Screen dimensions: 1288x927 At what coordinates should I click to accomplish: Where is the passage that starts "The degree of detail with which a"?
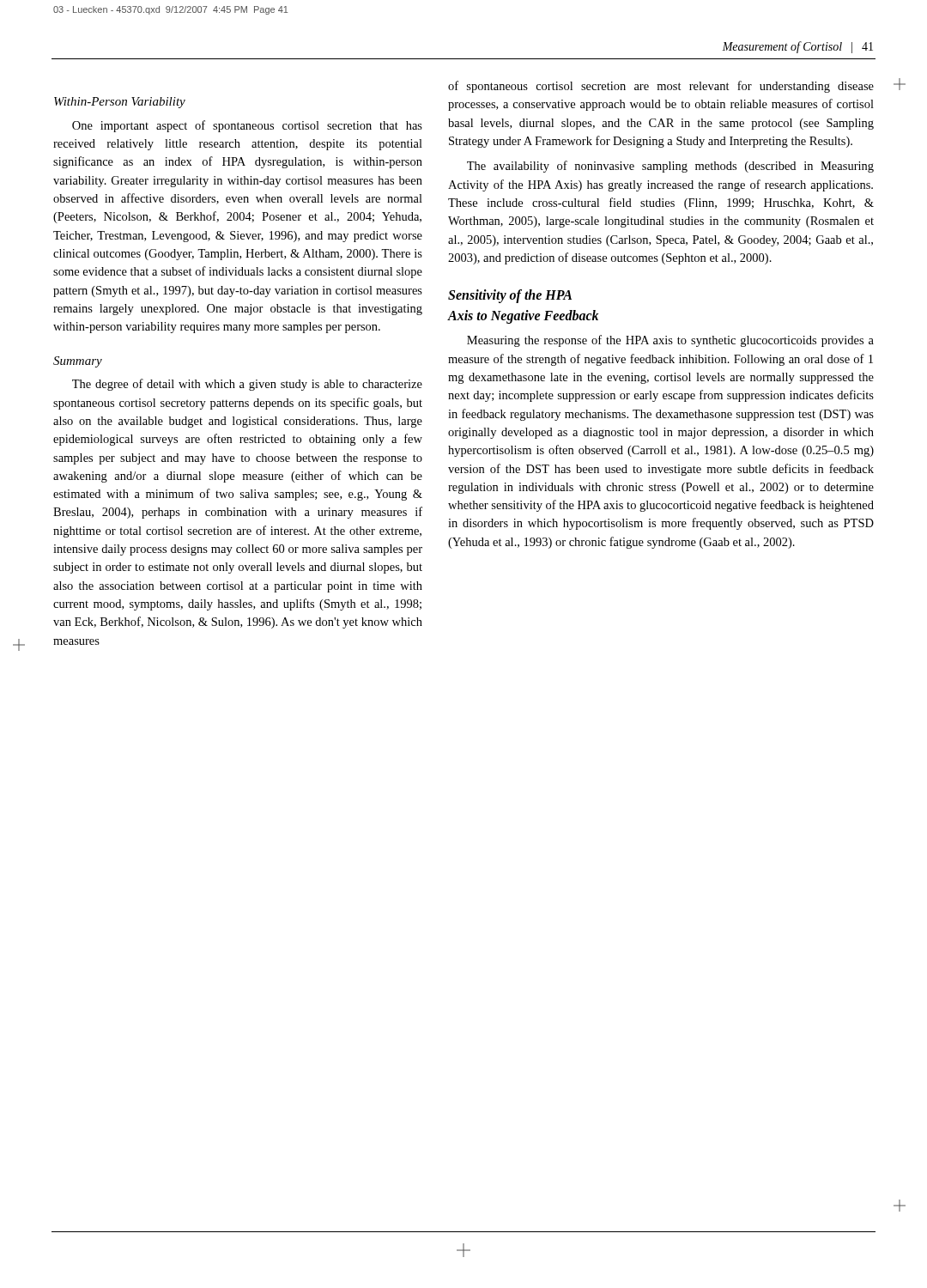tap(238, 513)
